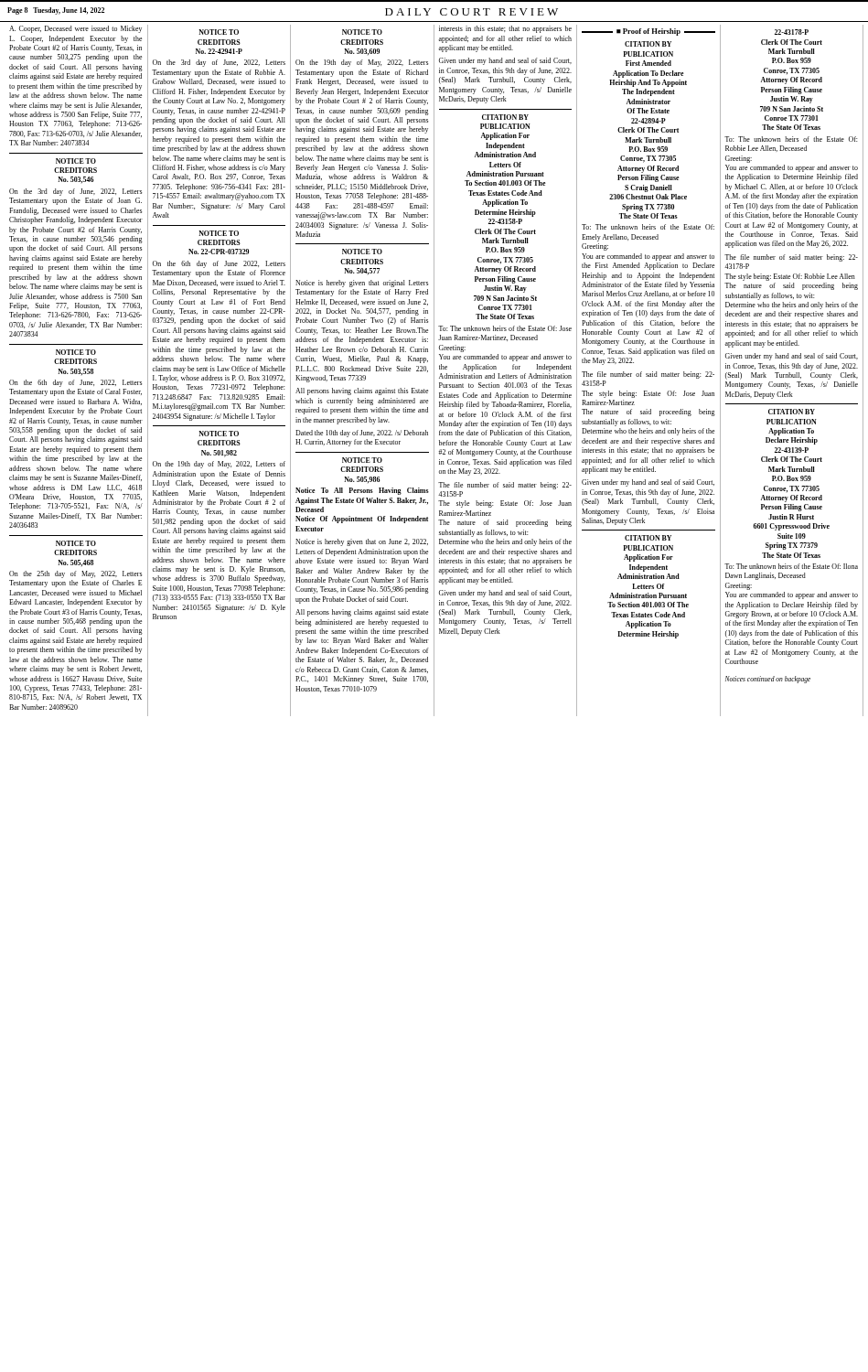Viewport: 868px width, 1372px height.
Task: Find "NOTICE TOCREDITORSNo. 503,558" on this page
Action: click(x=76, y=362)
